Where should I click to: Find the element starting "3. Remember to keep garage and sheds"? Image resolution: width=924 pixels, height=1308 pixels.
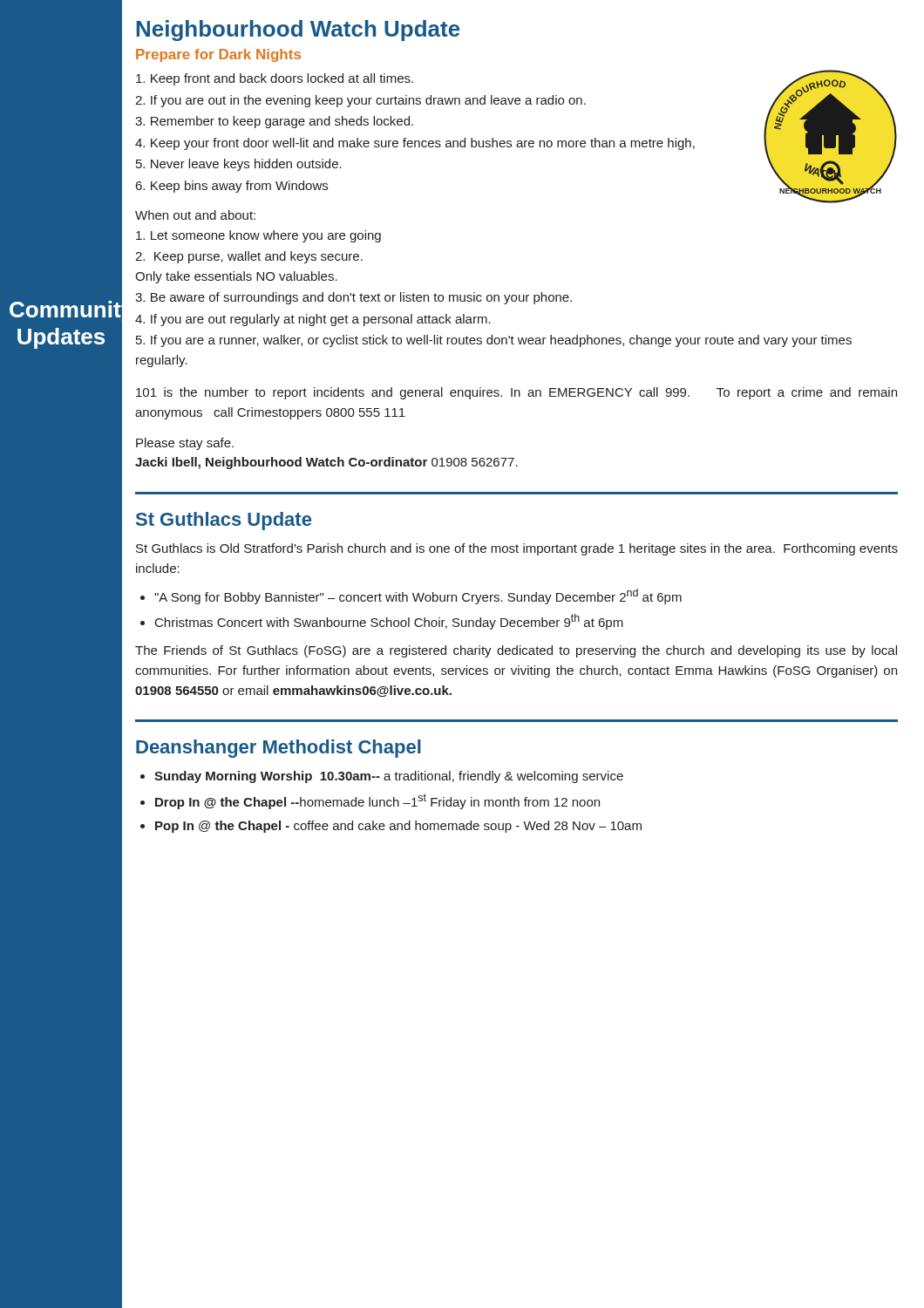pos(275,121)
